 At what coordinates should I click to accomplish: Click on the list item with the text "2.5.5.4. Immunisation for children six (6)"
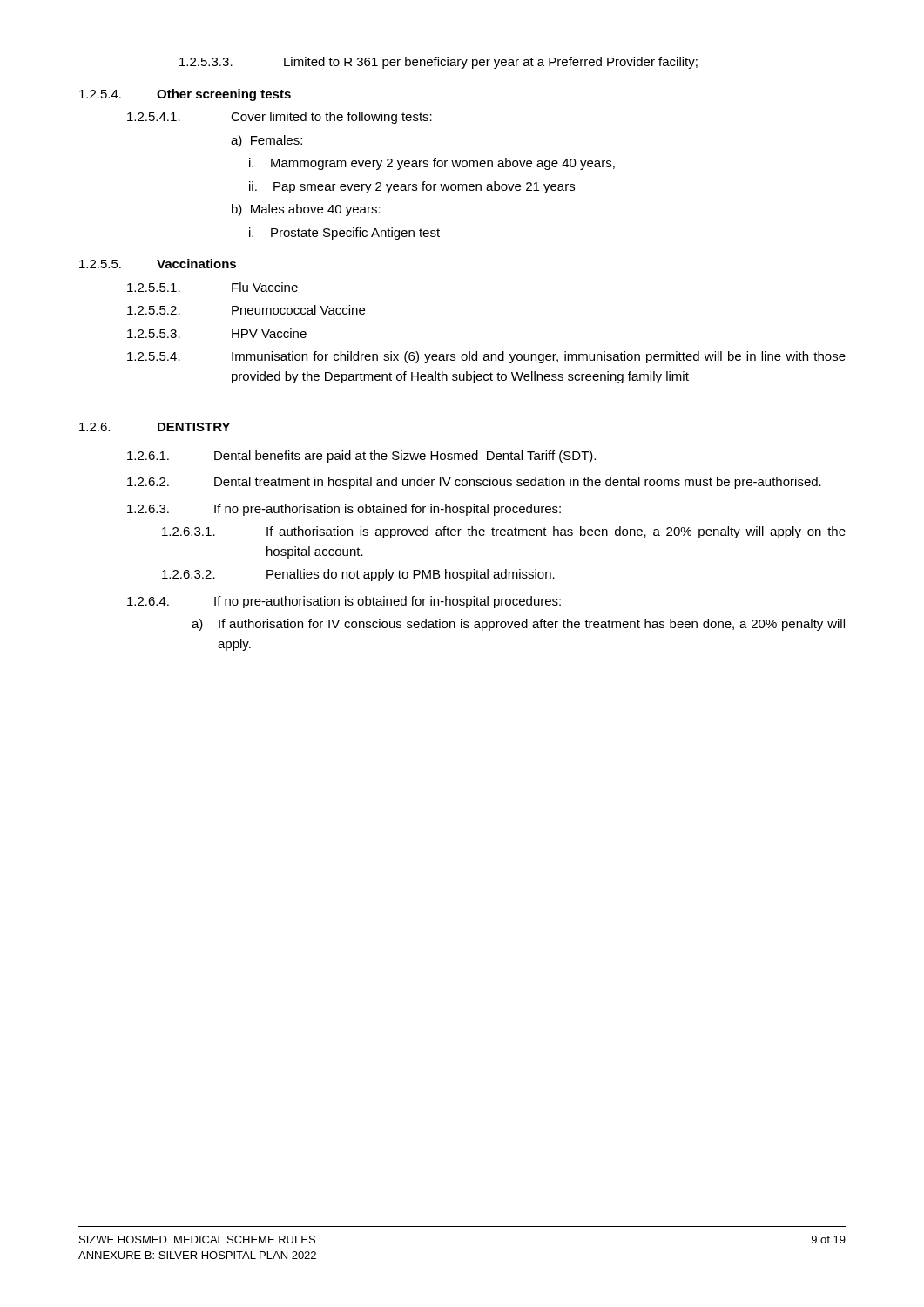486,366
